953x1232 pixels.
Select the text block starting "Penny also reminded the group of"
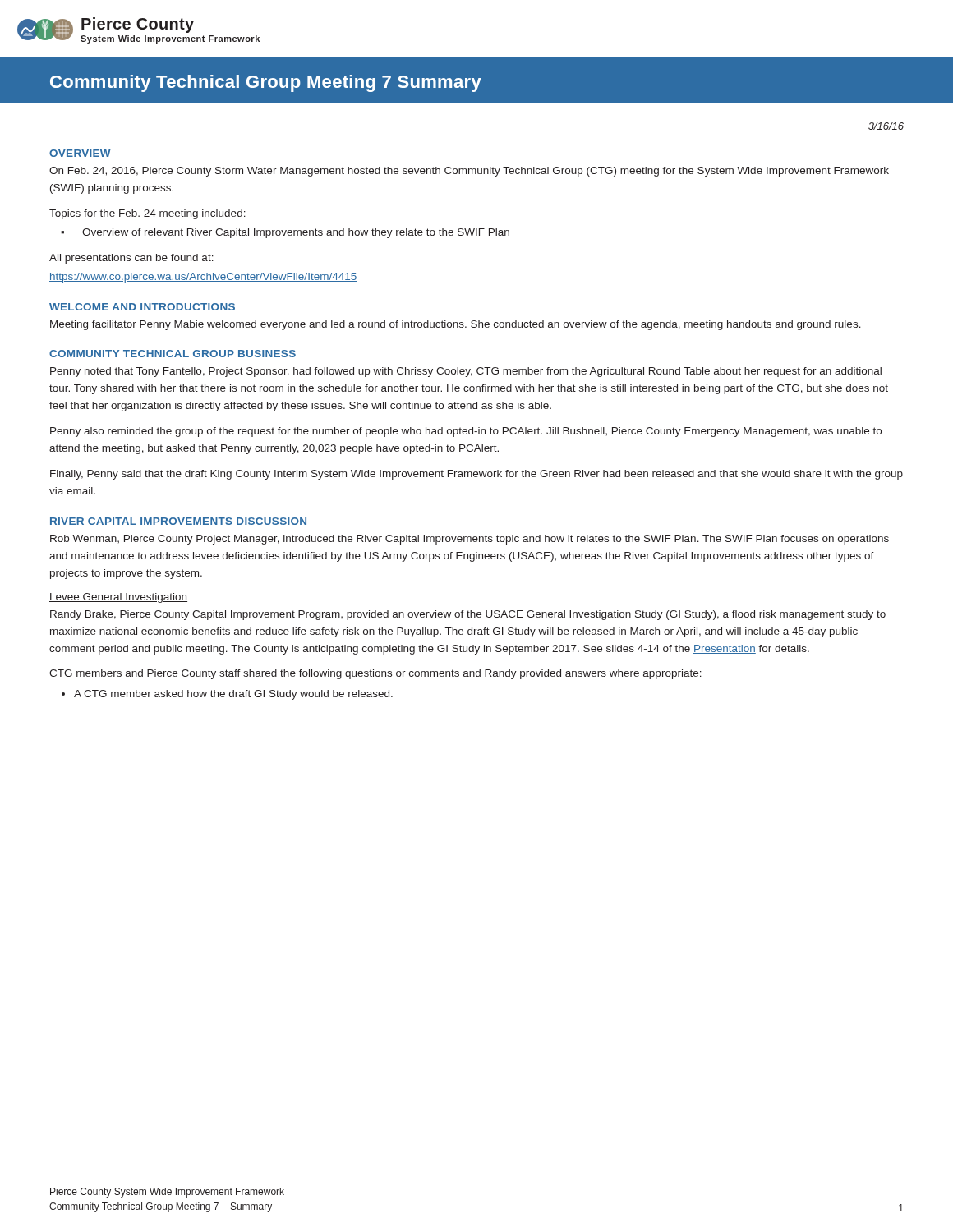tap(466, 440)
